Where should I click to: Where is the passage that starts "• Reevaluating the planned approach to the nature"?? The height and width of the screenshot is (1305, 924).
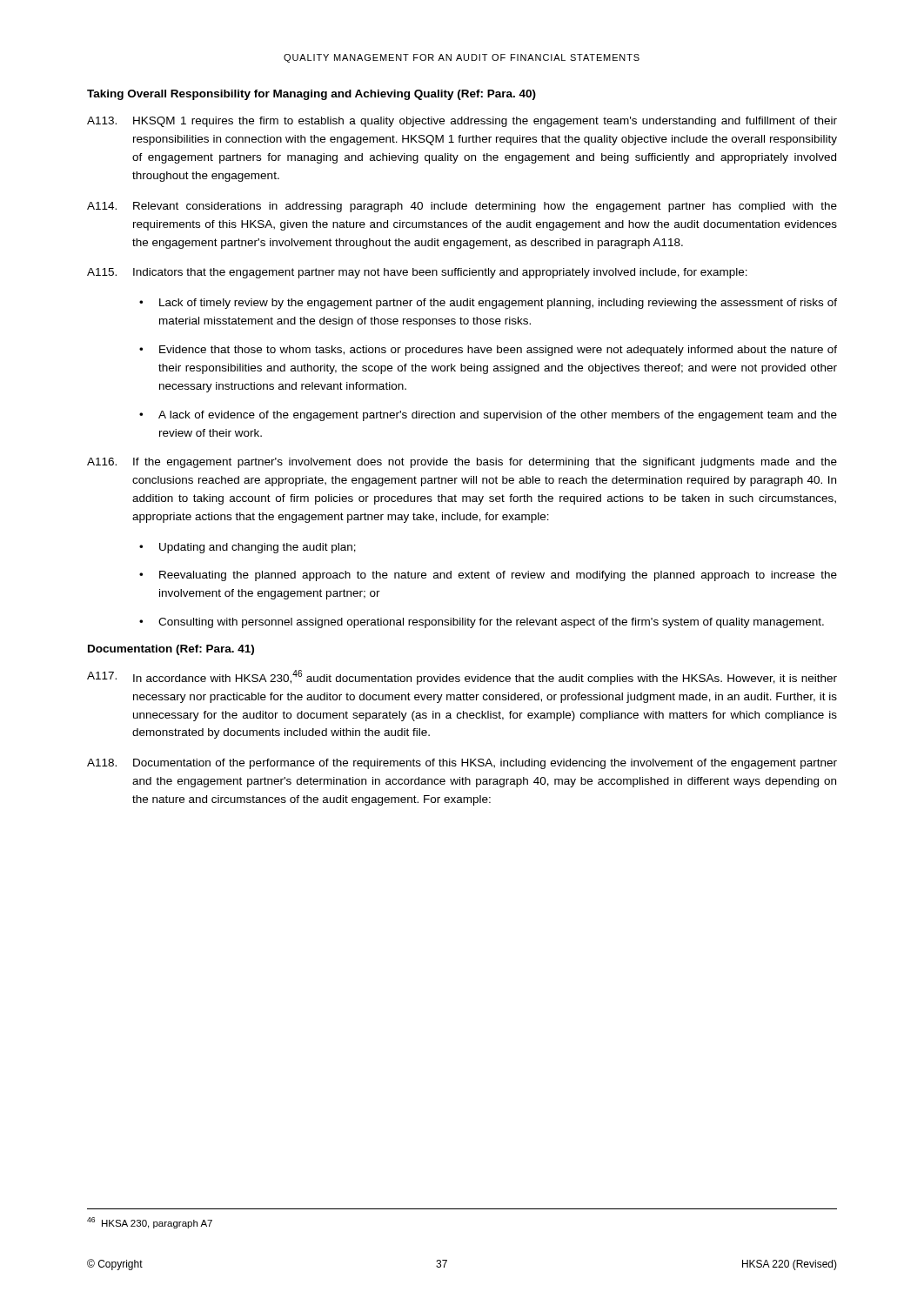[x=488, y=585]
